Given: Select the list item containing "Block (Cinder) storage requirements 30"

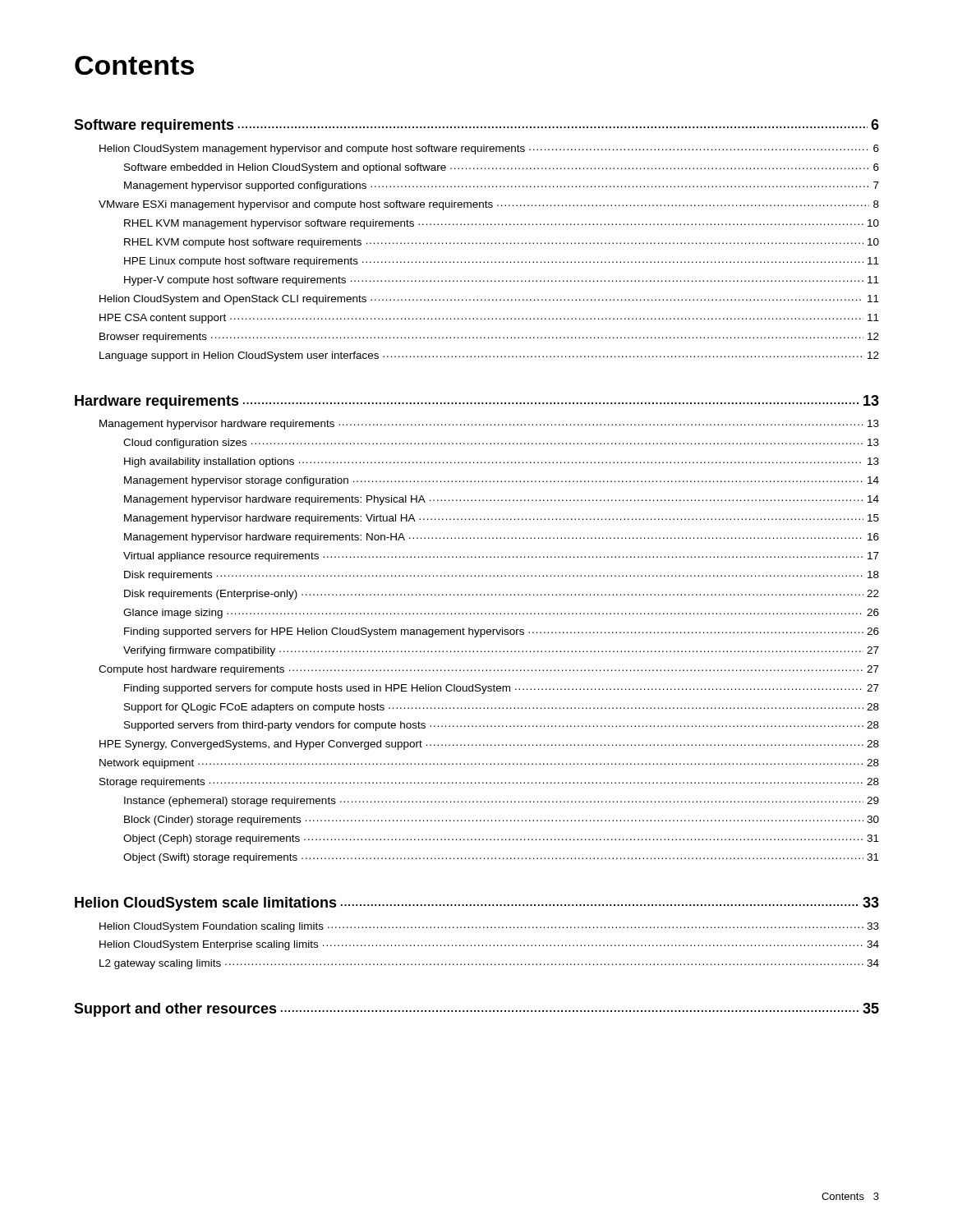Looking at the screenshot, I should click(x=476, y=820).
